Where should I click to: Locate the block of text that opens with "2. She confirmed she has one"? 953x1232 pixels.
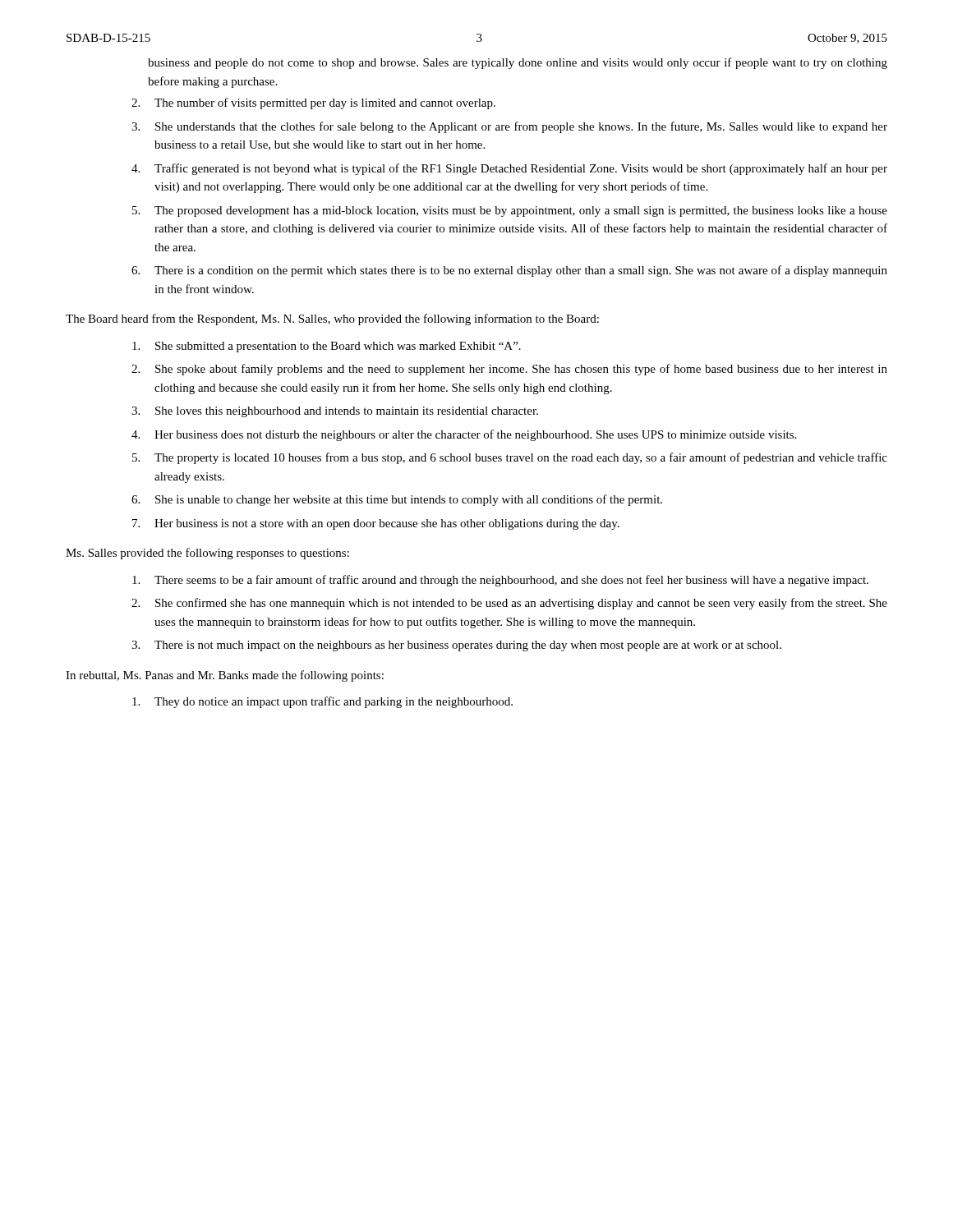[509, 612]
